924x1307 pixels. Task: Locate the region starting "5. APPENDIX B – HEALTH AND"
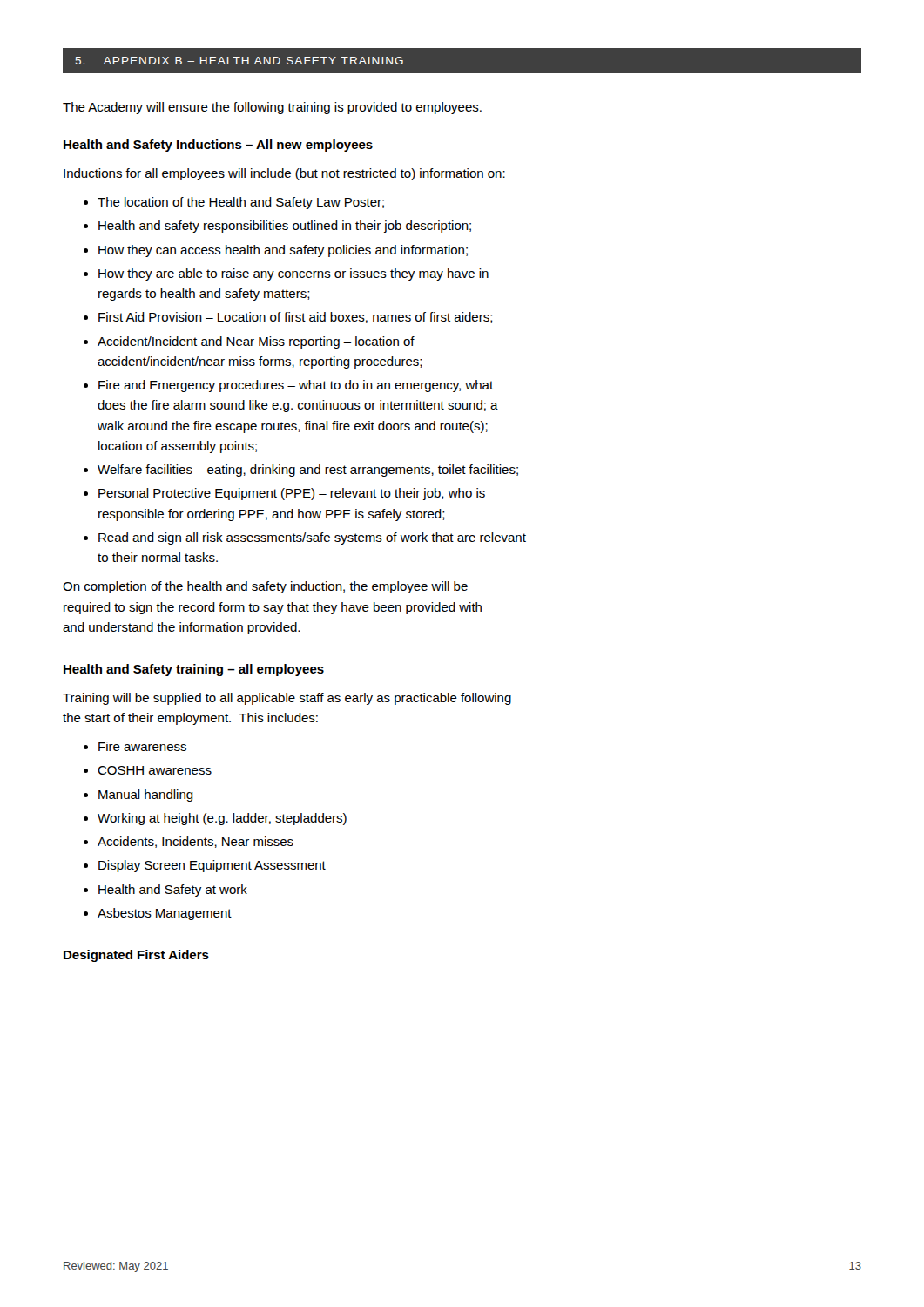(240, 61)
